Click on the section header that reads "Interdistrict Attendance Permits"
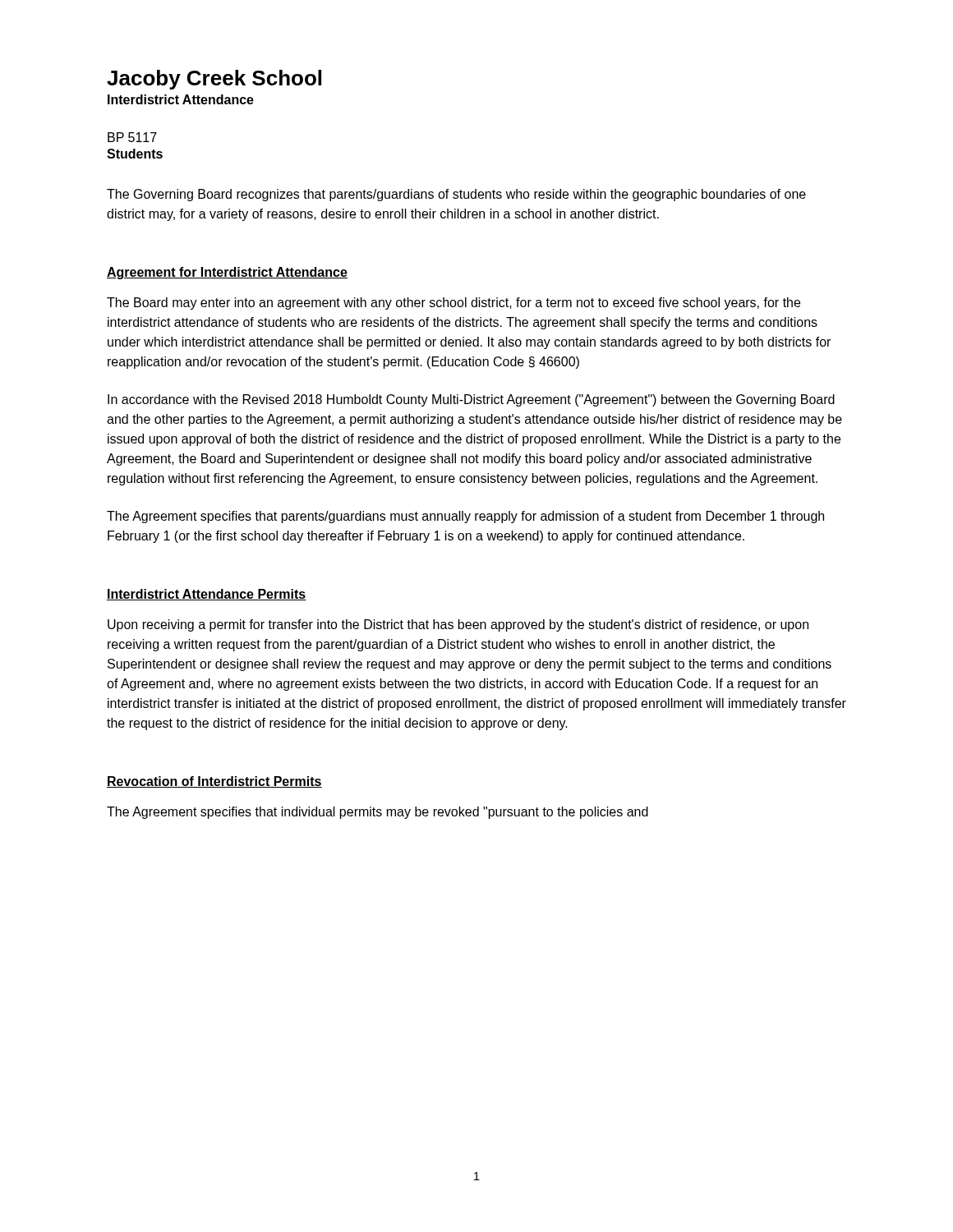Screen dimensions: 1232x953 tap(206, 595)
